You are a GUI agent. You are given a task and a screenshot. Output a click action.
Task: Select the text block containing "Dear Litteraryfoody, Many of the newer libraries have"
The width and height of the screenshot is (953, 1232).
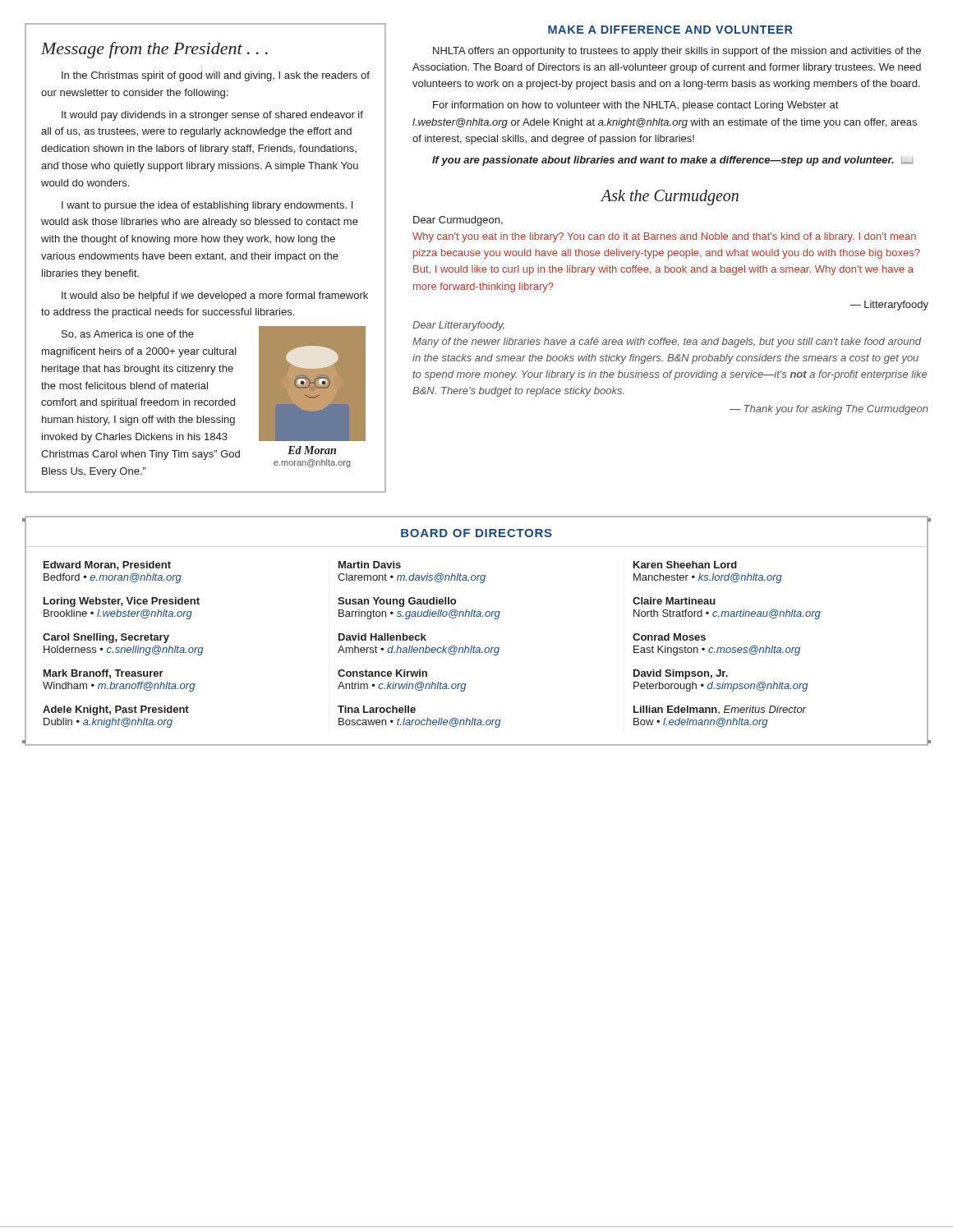coord(670,358)
